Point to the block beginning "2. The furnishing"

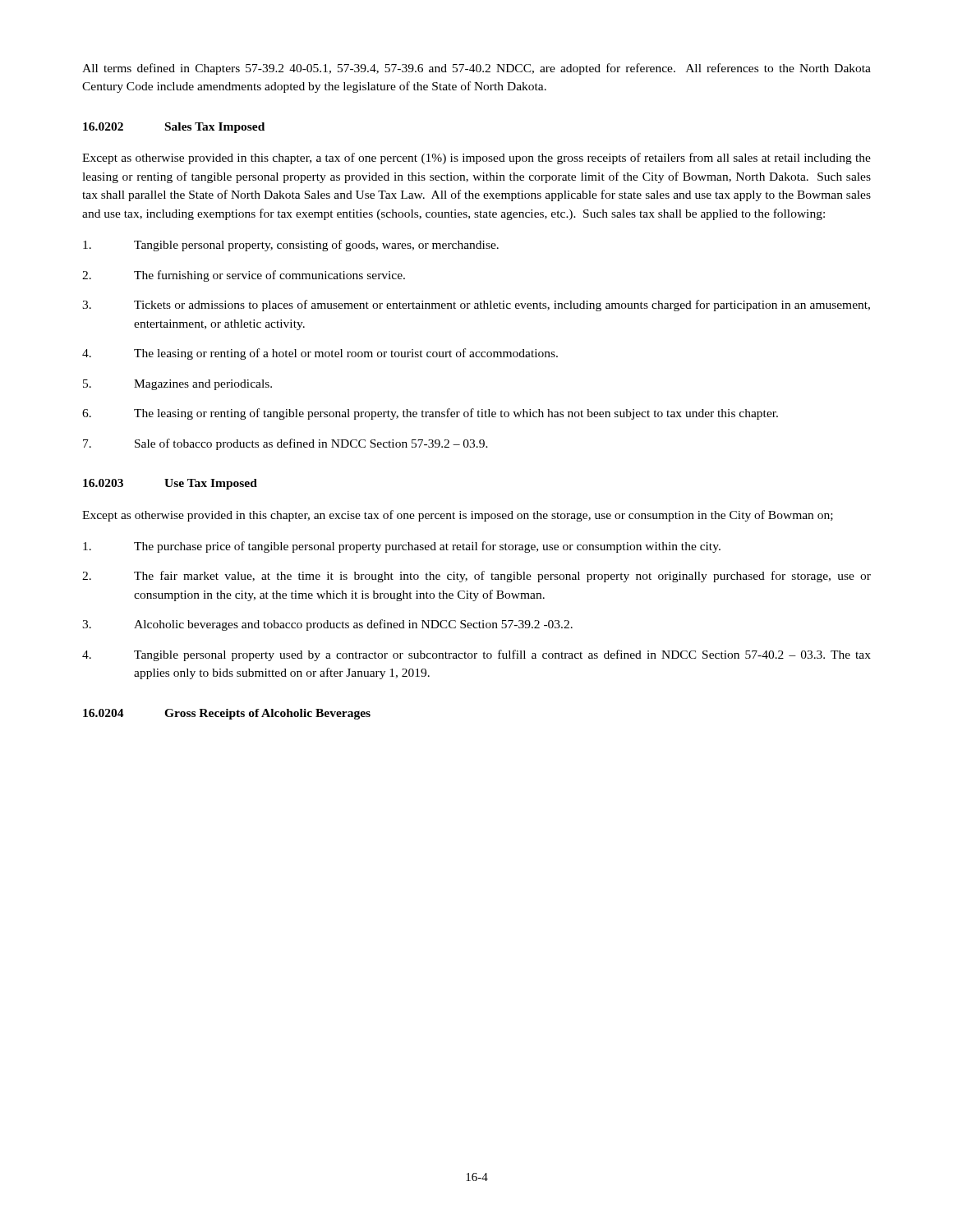pos(244,276)
